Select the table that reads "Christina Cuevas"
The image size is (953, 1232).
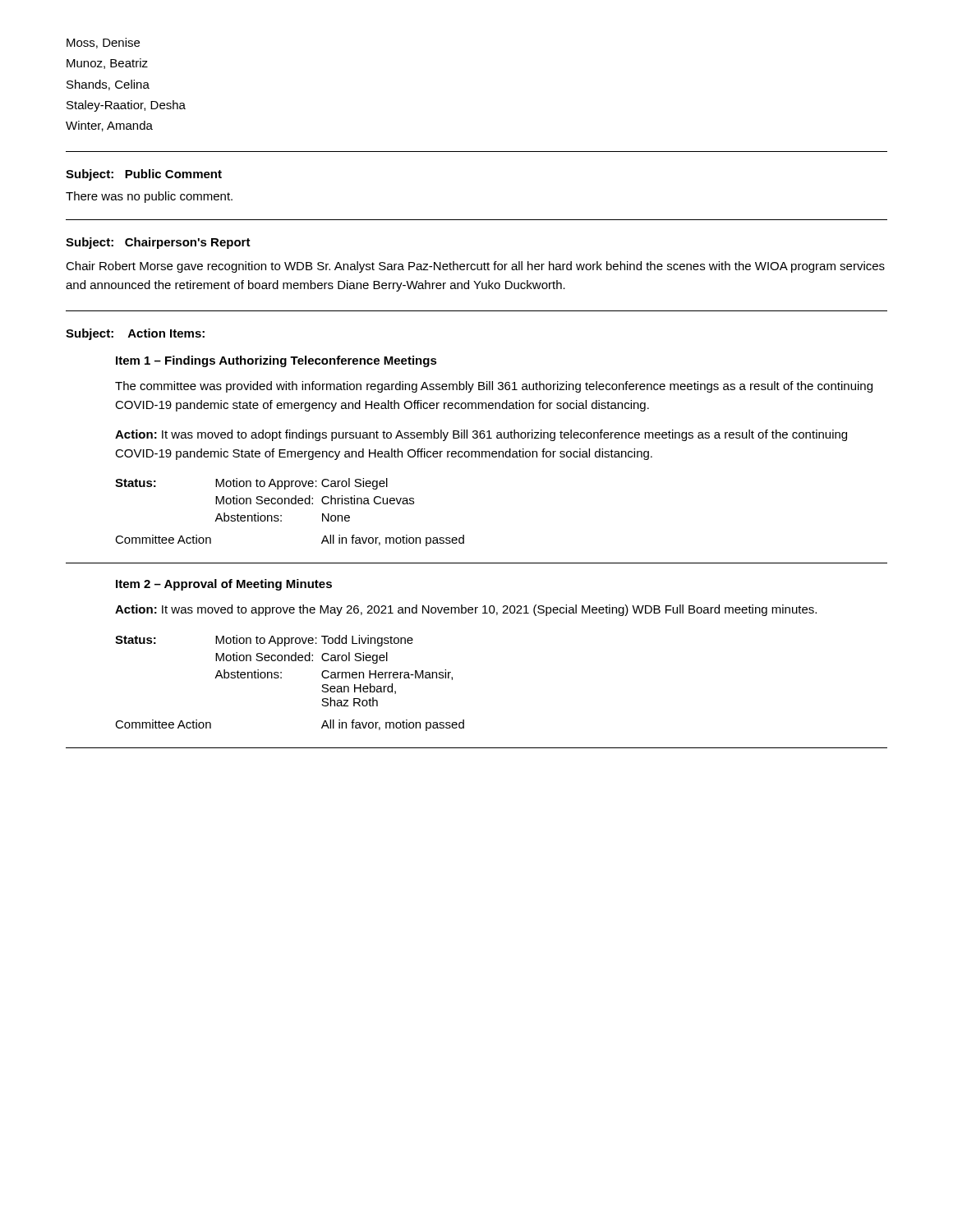(501, 511)
